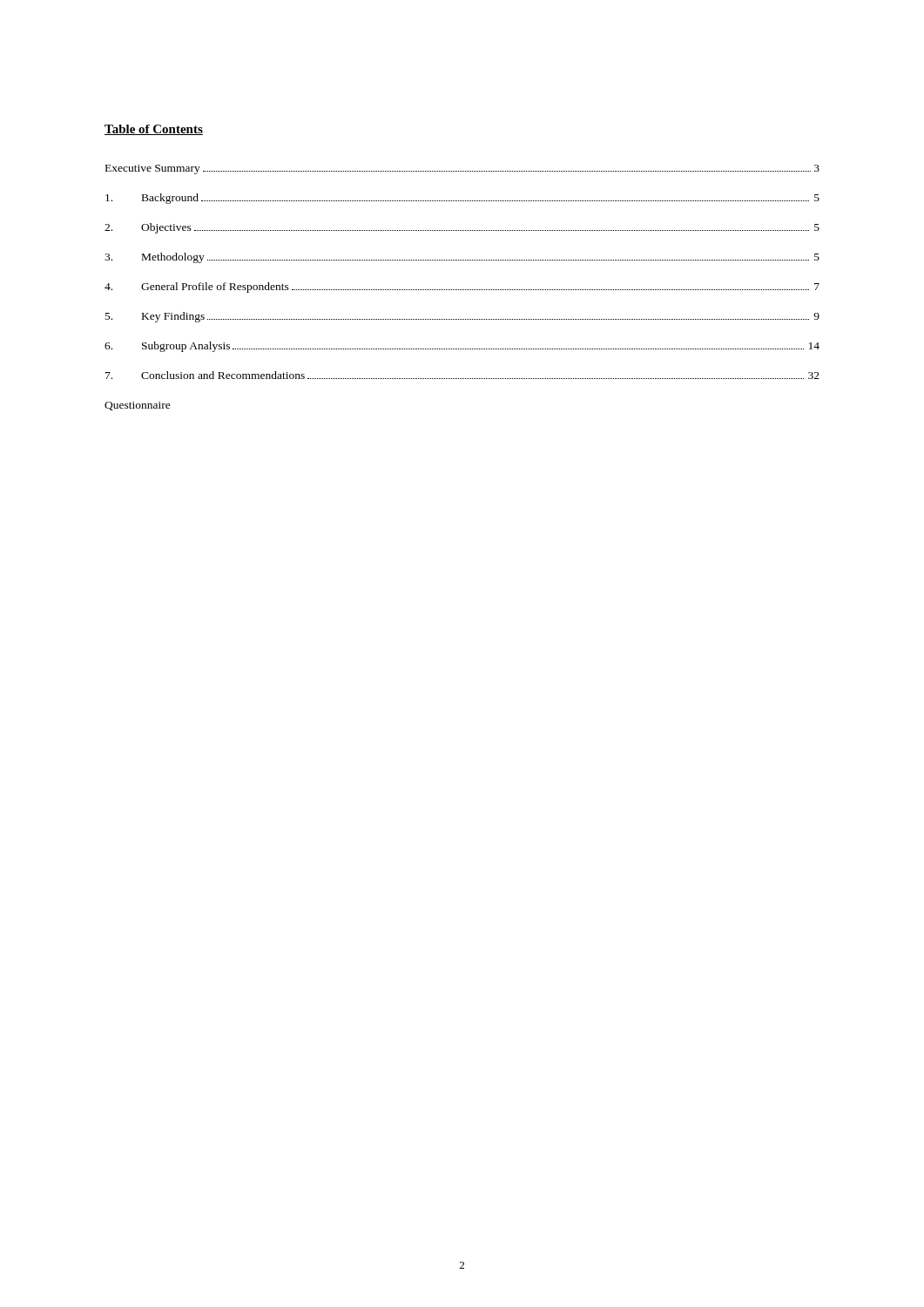Locate the list item that reads "3. Methodology 5"
924x1307 pixels.
click(x=462, y=257)
